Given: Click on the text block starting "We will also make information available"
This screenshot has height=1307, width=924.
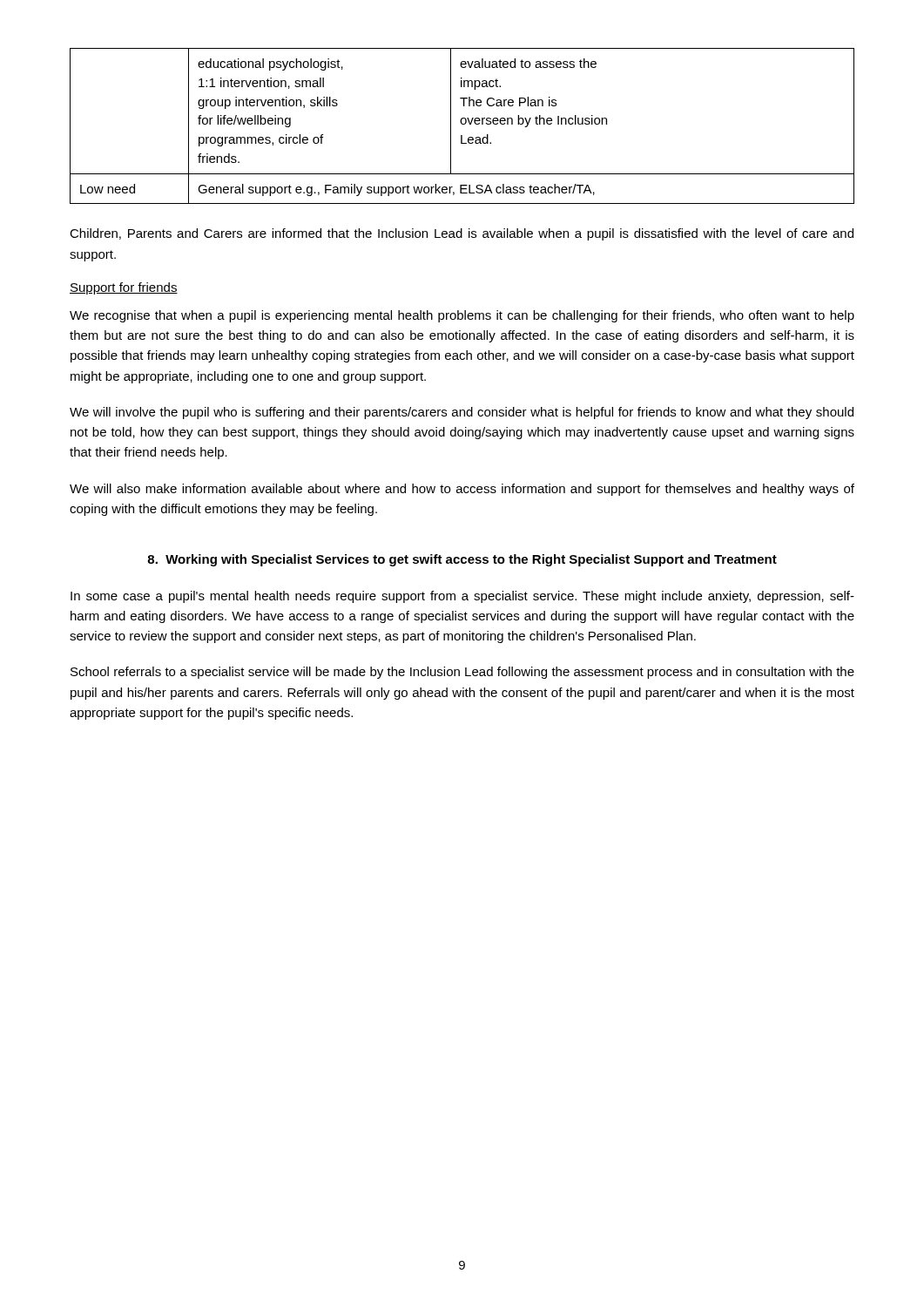Looking at the screenshot, I should coord(462,498).
